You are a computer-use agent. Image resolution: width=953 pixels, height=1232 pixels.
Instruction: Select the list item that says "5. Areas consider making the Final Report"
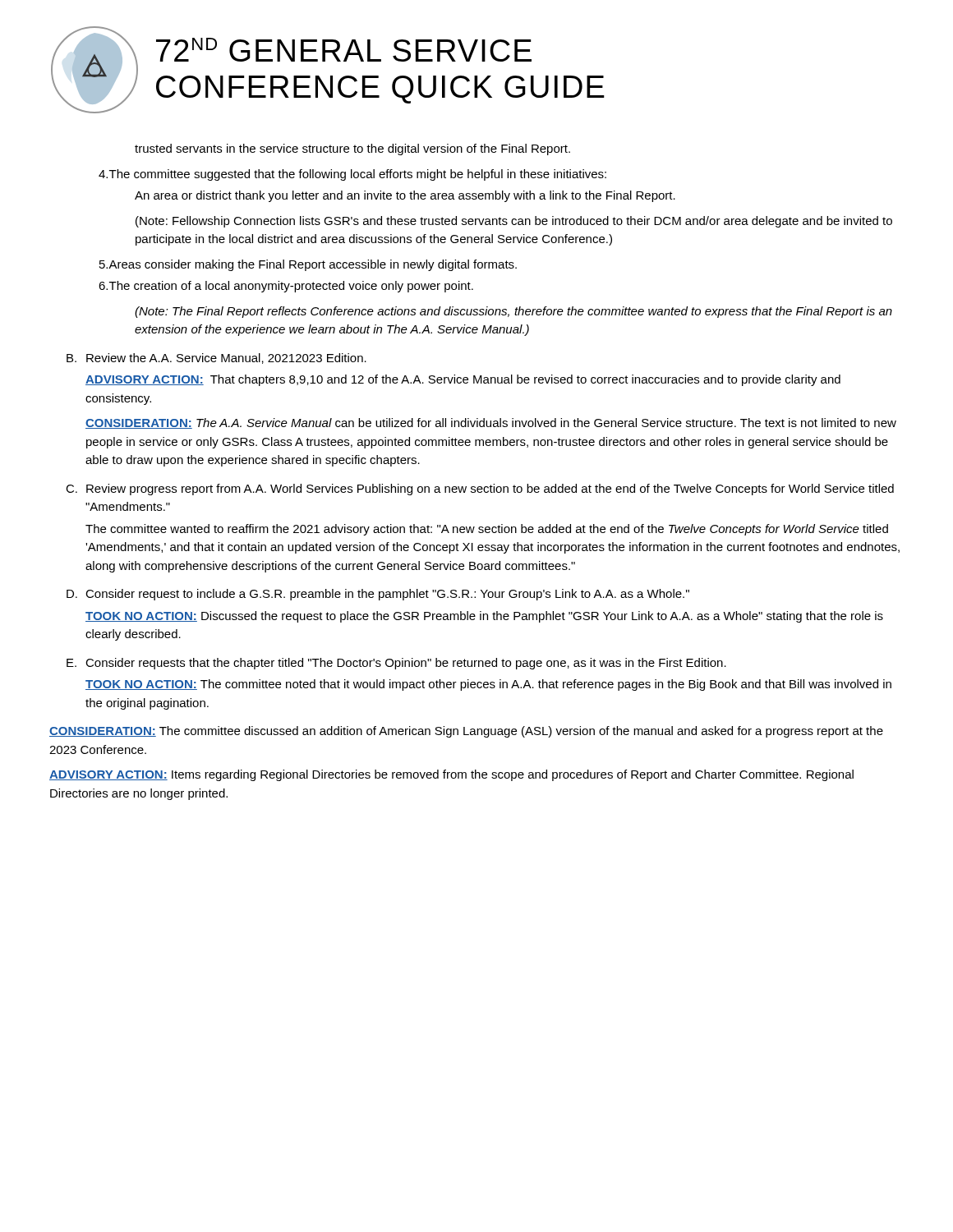coord(476,264)
